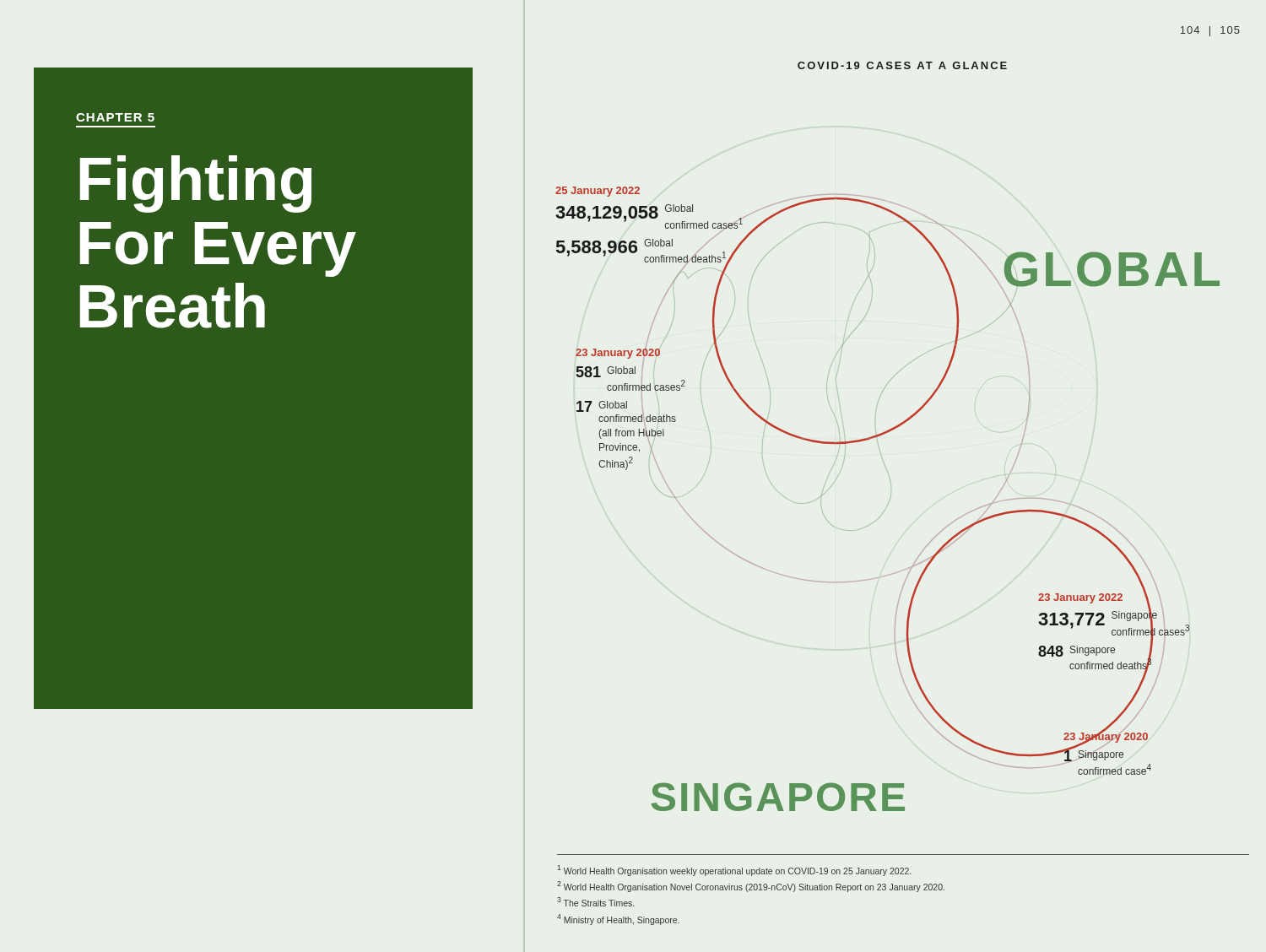Click where it says "FightingFor EveryBreath"
The height and width of the screenshot is (952, 1266).
[253, 243]
